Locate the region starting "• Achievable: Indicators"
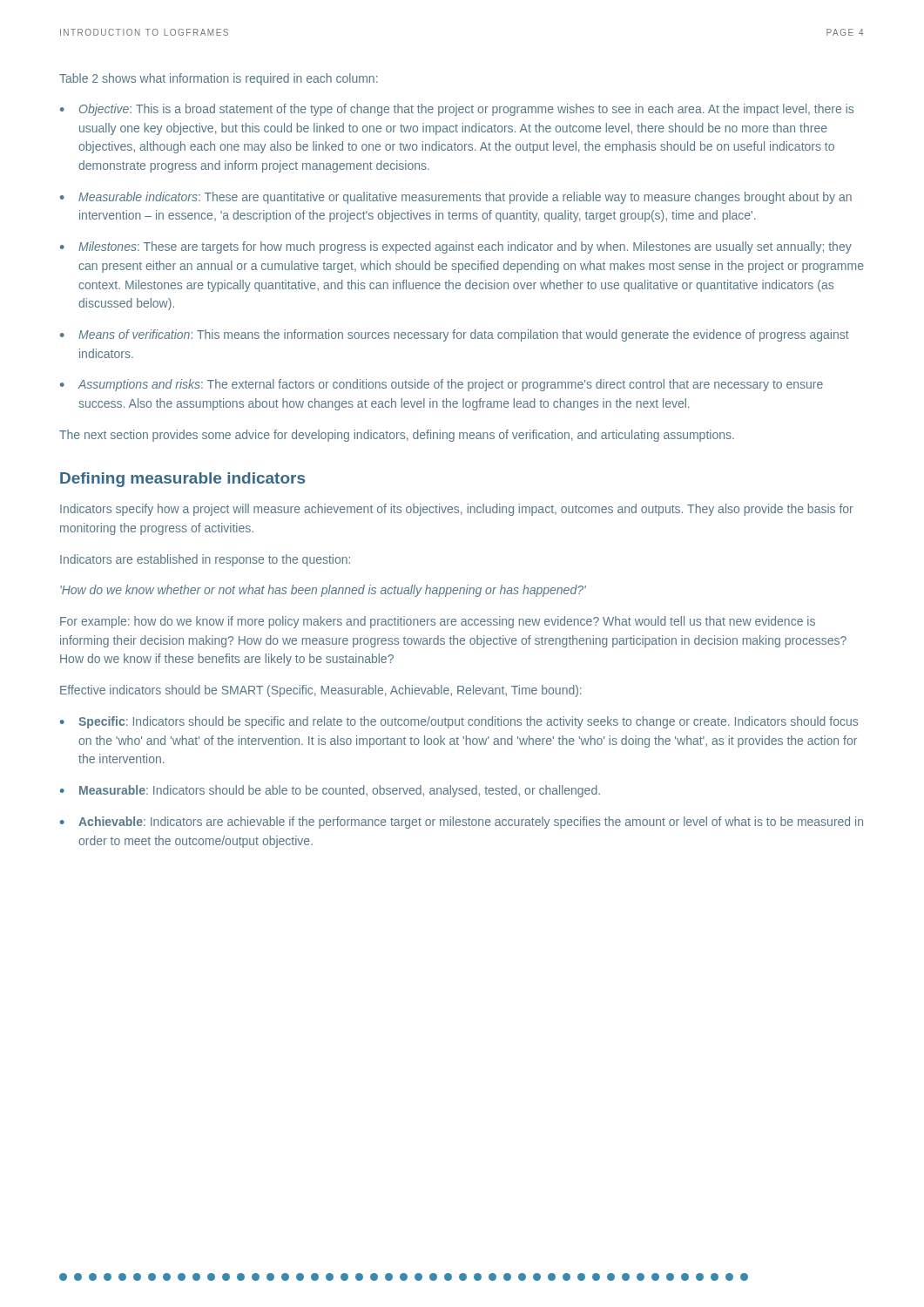This screenshot has width=924, height=1307. (x=462, y=832)
